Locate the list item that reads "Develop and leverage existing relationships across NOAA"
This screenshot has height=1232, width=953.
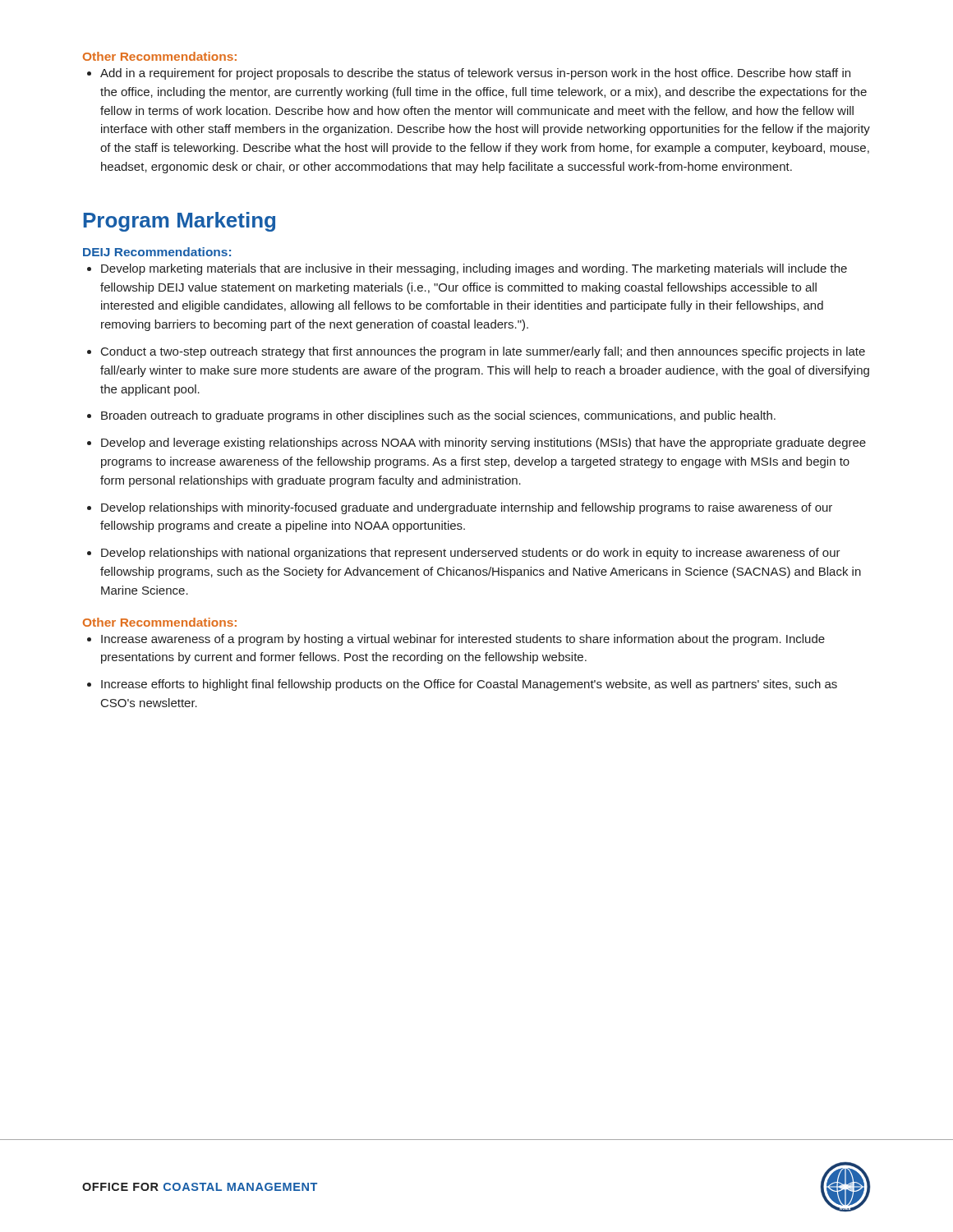[476, 462]
